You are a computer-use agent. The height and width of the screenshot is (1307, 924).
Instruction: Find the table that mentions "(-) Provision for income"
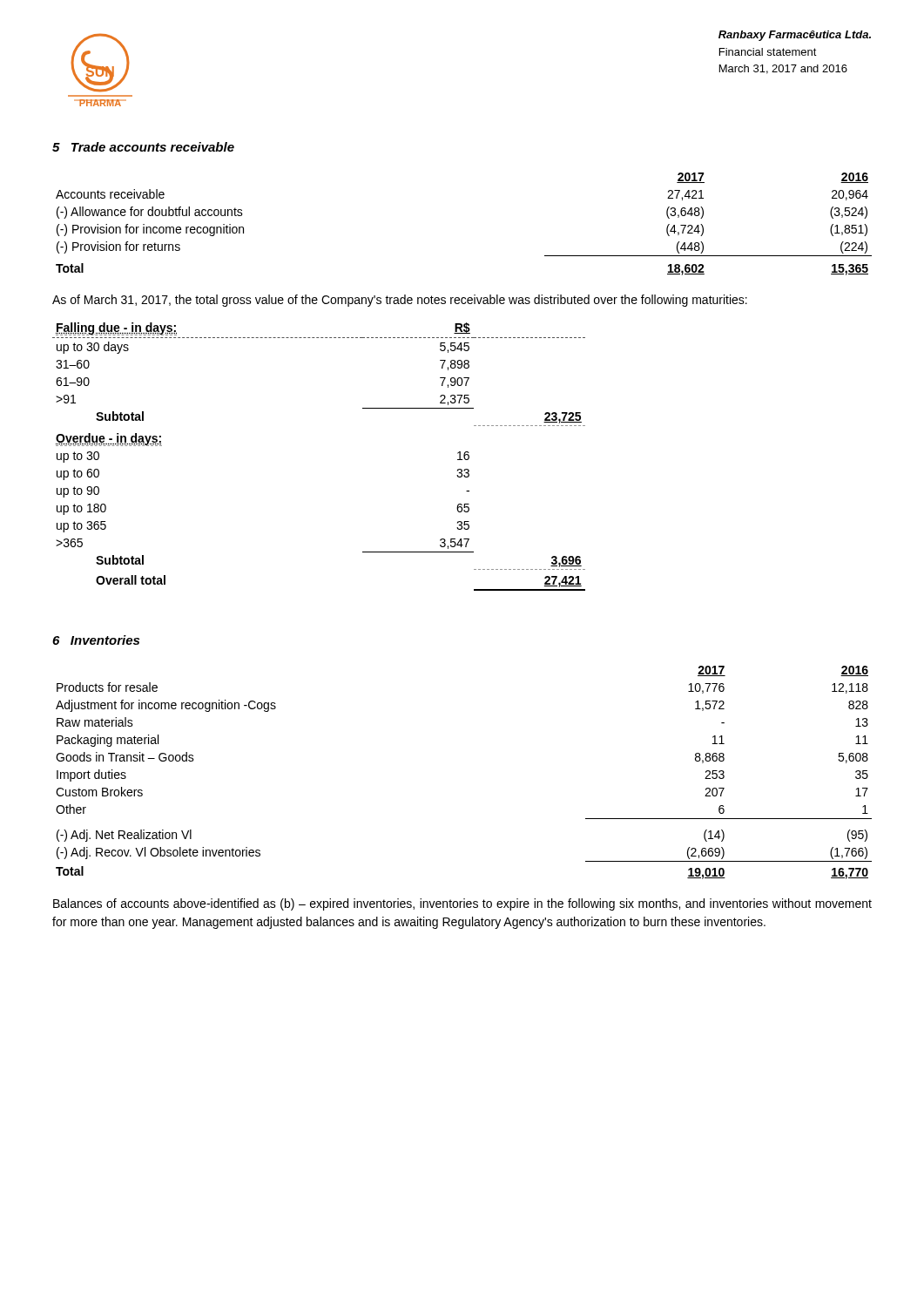pos(462,223)
